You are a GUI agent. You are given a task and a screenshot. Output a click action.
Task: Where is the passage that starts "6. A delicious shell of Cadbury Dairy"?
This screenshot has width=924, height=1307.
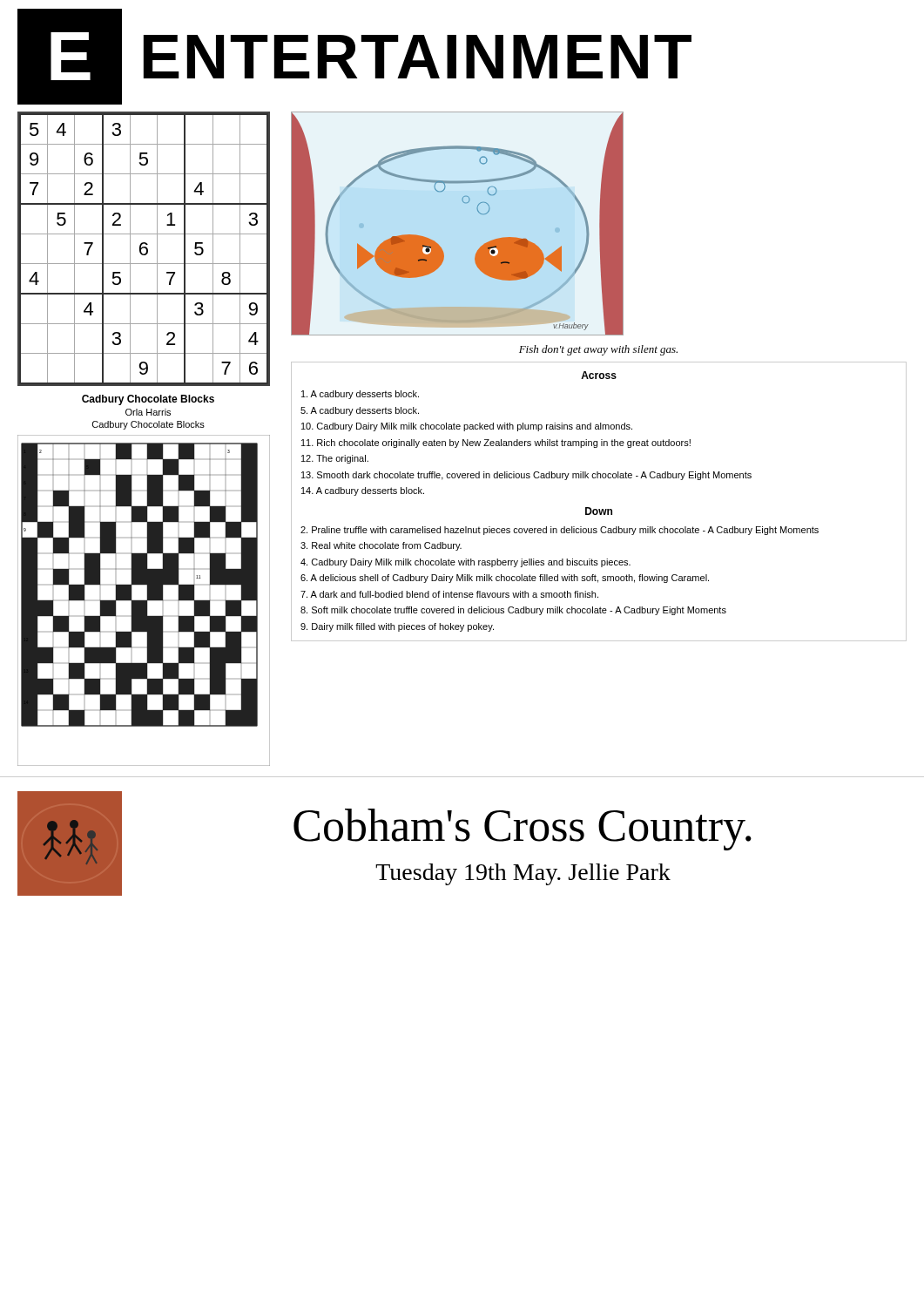point(505,578)
